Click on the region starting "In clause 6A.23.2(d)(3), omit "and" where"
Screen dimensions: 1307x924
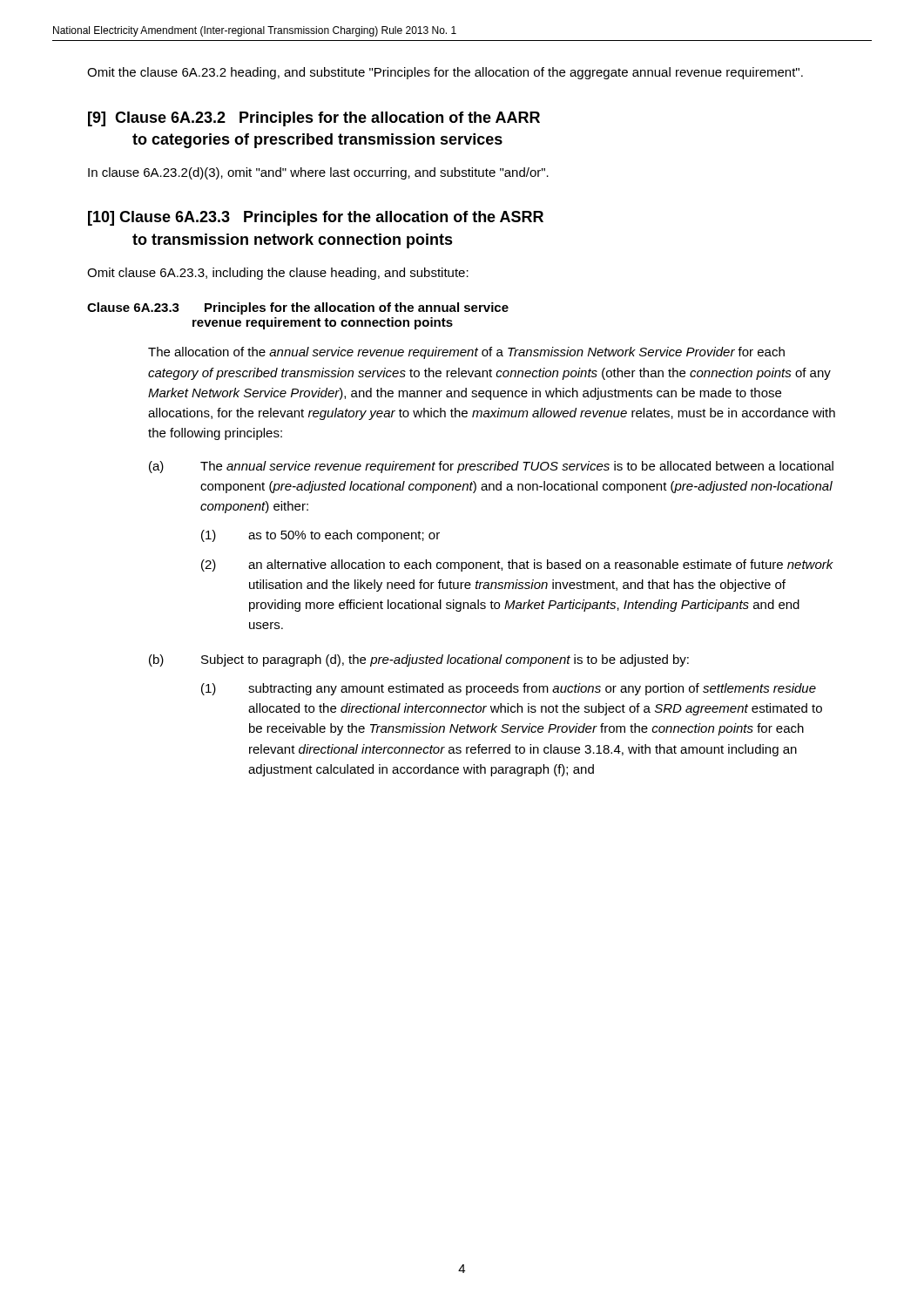(318, 172)
